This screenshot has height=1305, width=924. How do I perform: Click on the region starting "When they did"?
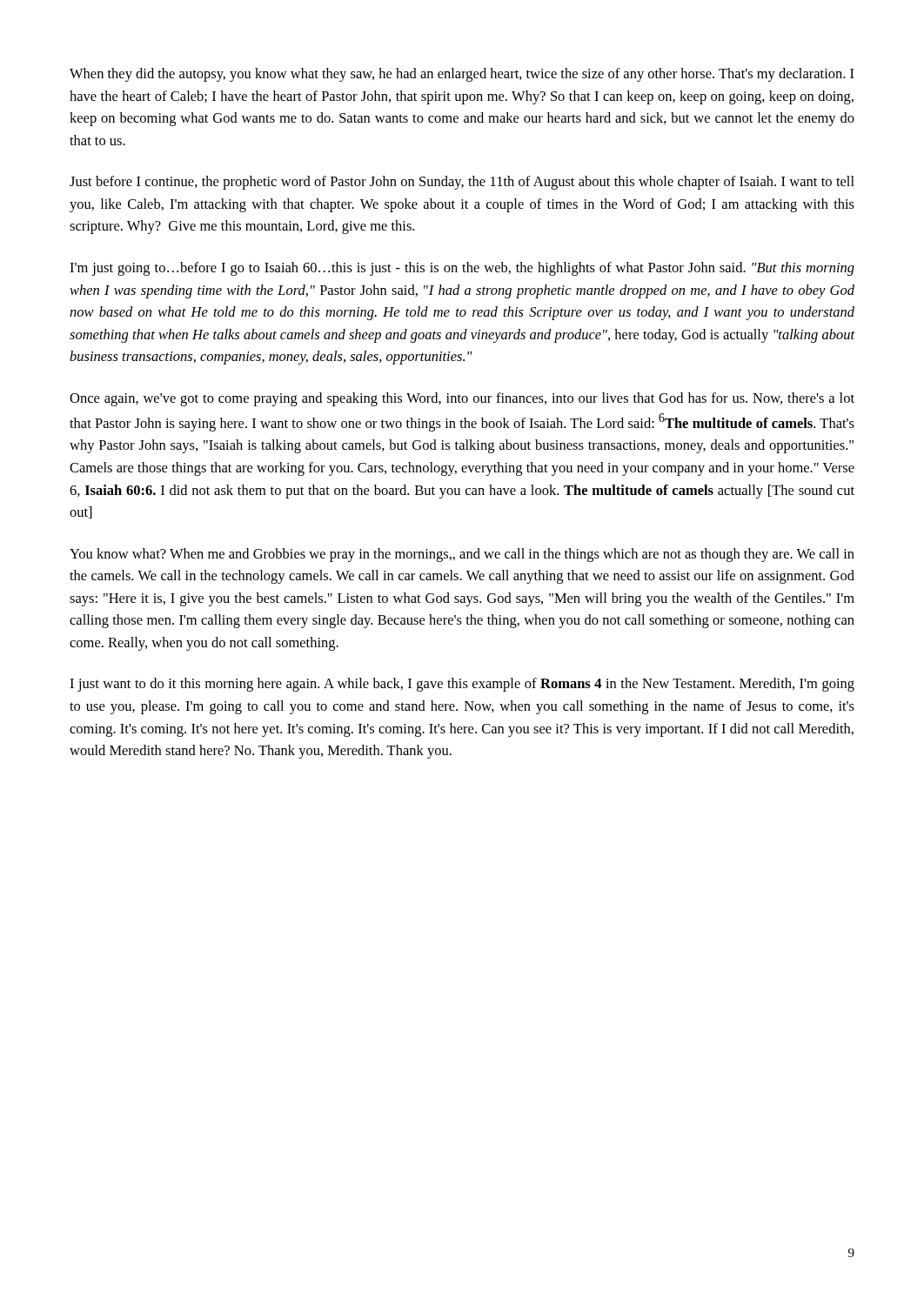462,107
